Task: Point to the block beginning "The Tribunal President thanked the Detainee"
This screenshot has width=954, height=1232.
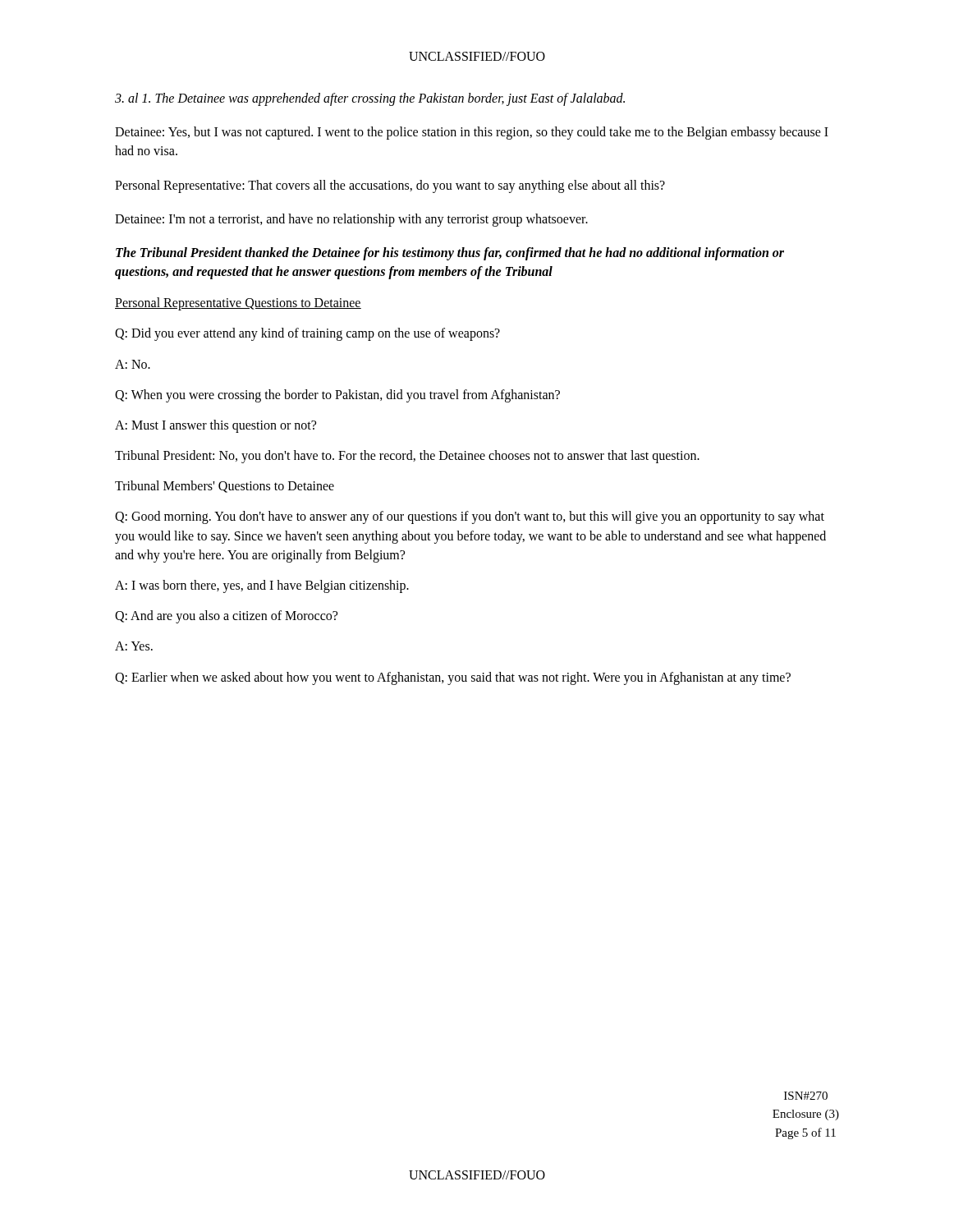Action: pos(477,262)
